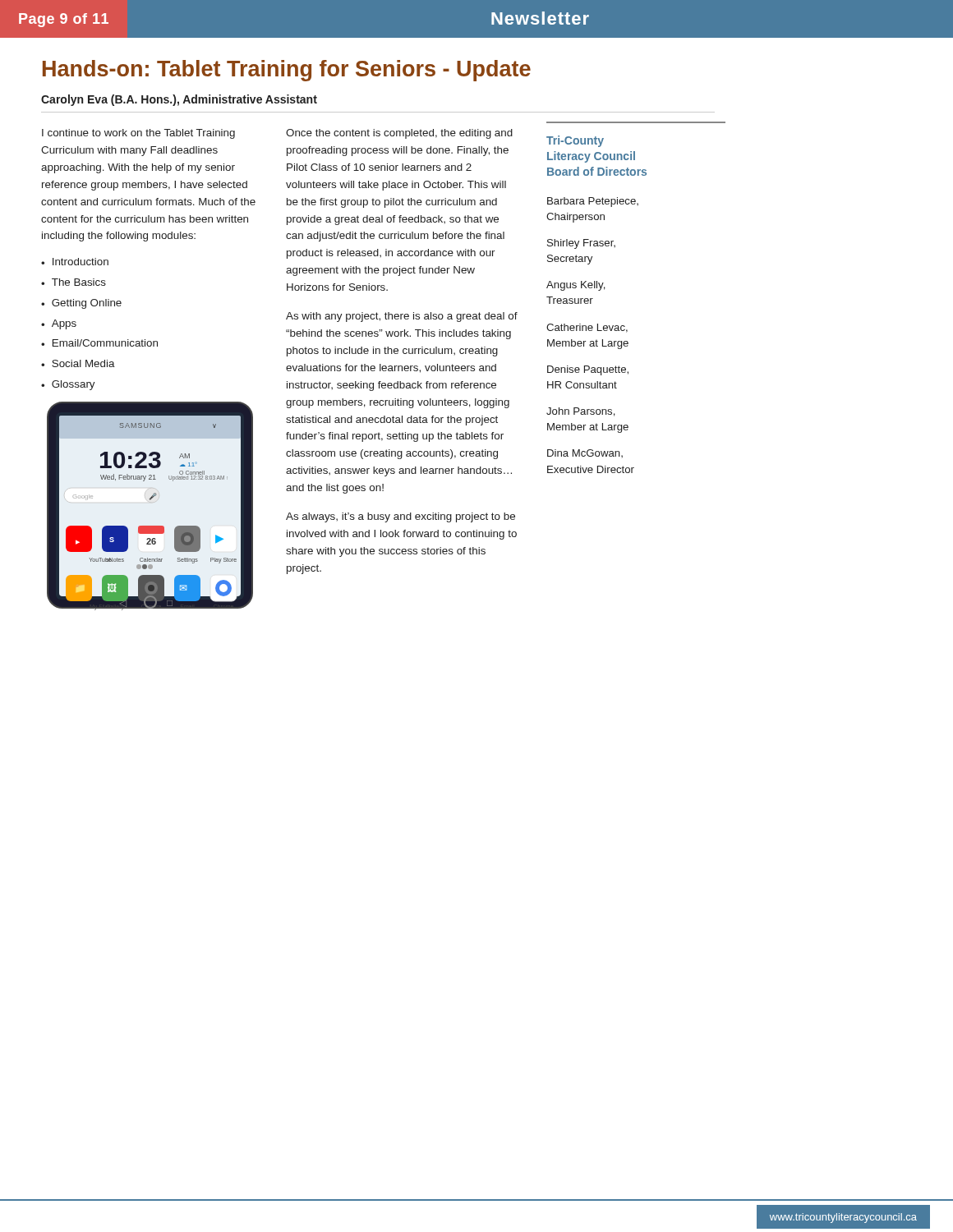Find the passage starting "•The Basics"

click(x=74, y=284)
